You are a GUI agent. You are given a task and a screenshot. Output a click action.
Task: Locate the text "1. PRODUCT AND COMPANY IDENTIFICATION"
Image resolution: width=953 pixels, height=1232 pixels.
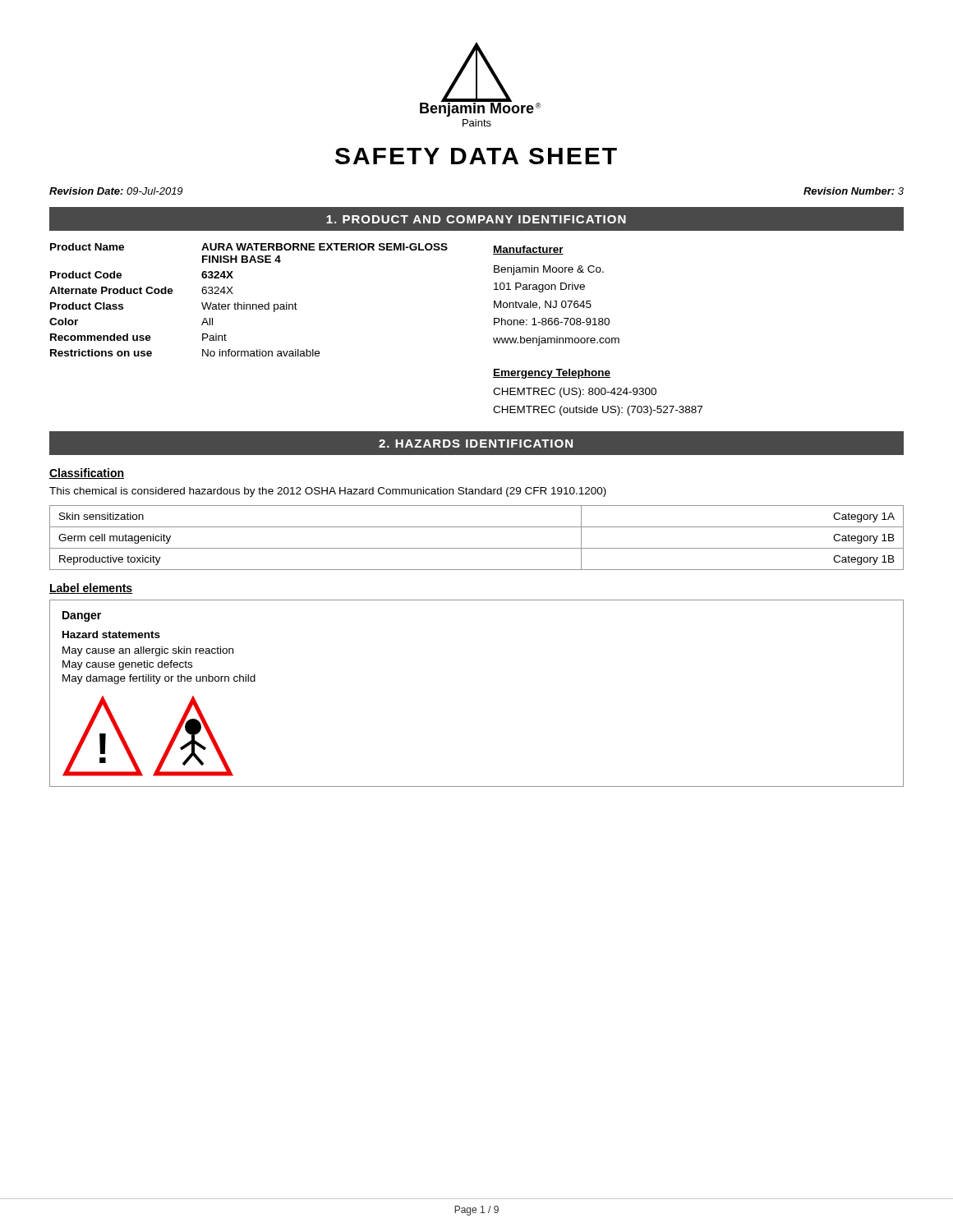[476, 219]
